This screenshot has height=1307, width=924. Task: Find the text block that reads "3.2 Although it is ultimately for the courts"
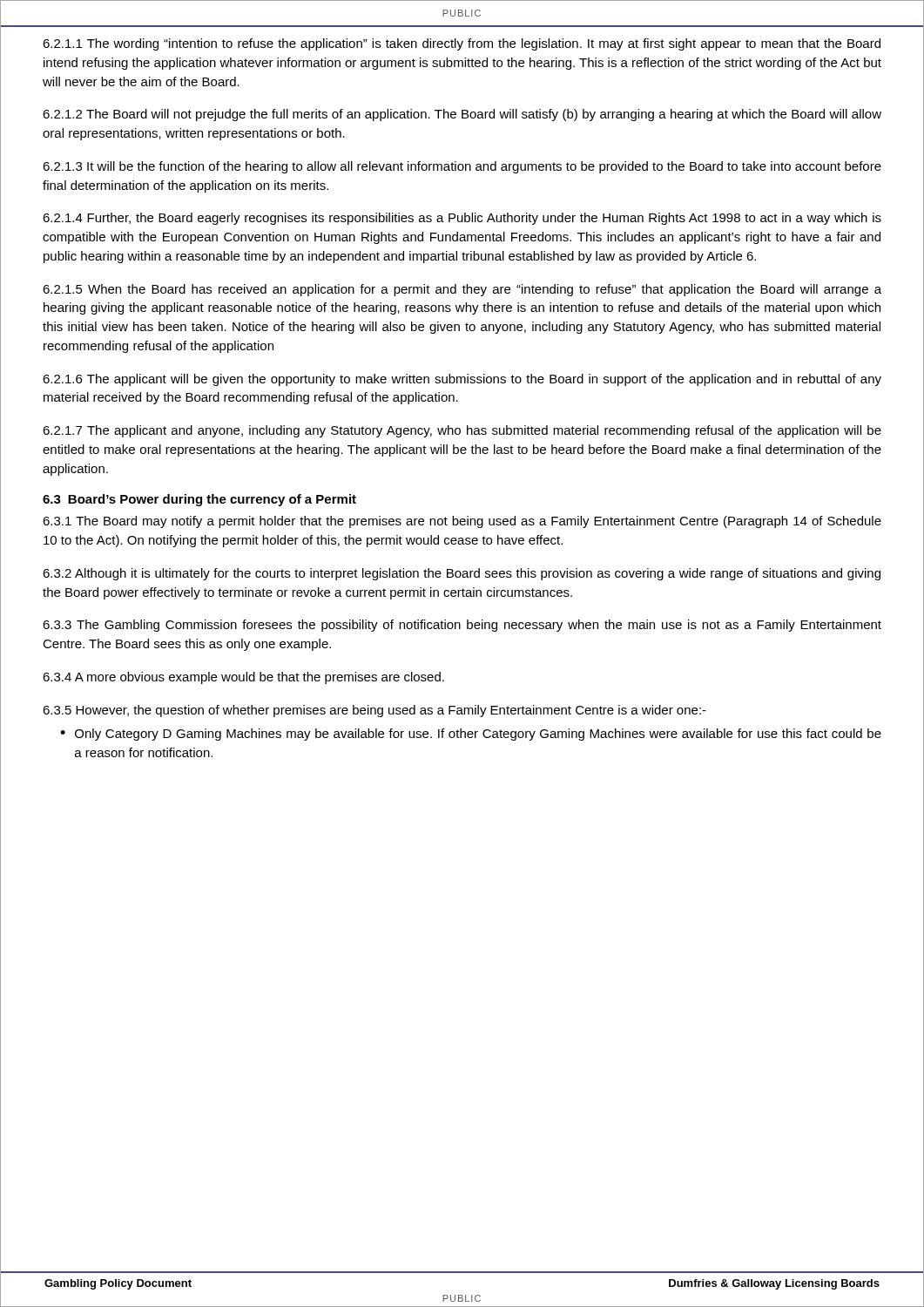(x=462, y=582)
